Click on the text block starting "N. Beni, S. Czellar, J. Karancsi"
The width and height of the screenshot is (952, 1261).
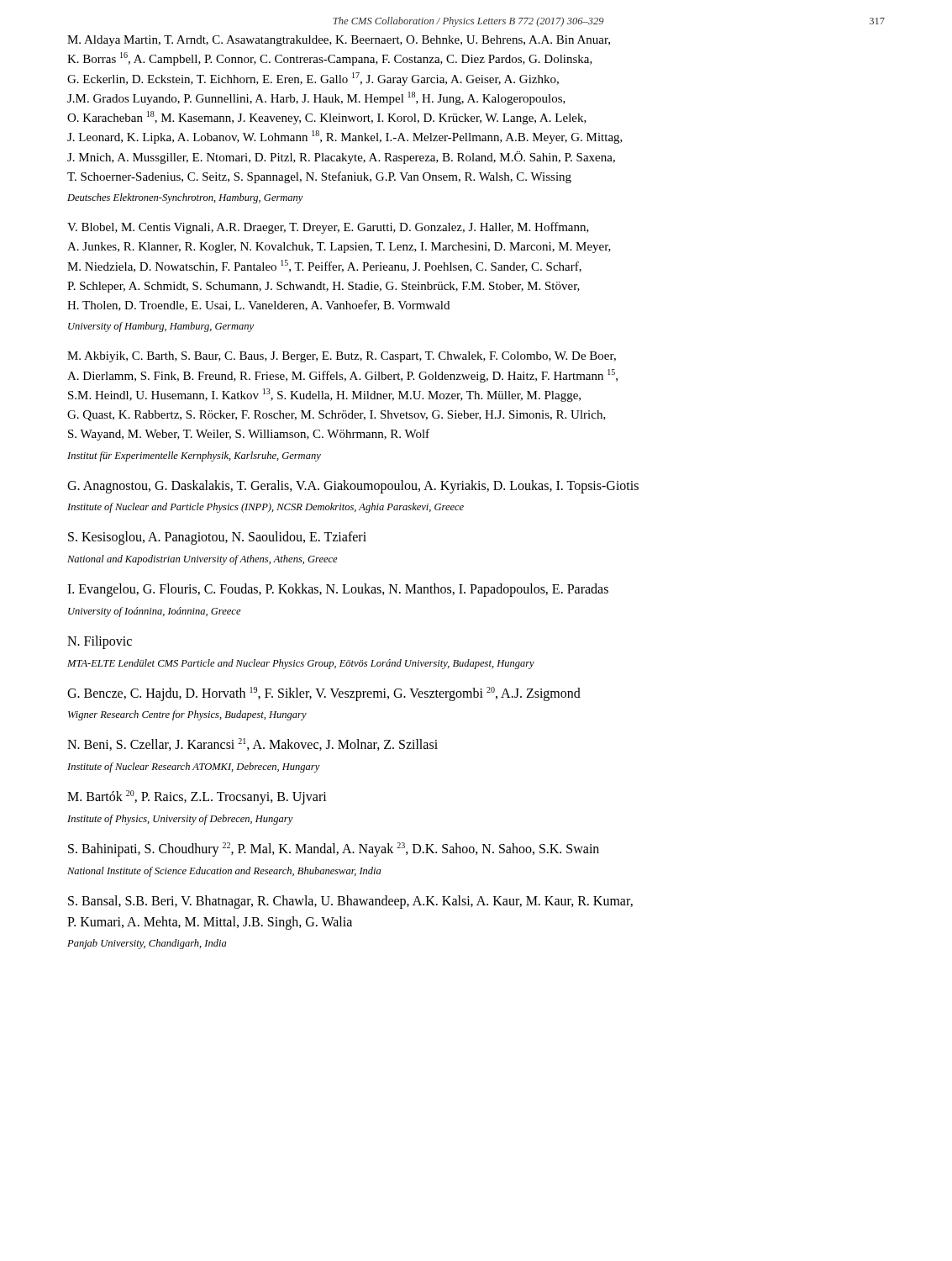tap(253, 744)
